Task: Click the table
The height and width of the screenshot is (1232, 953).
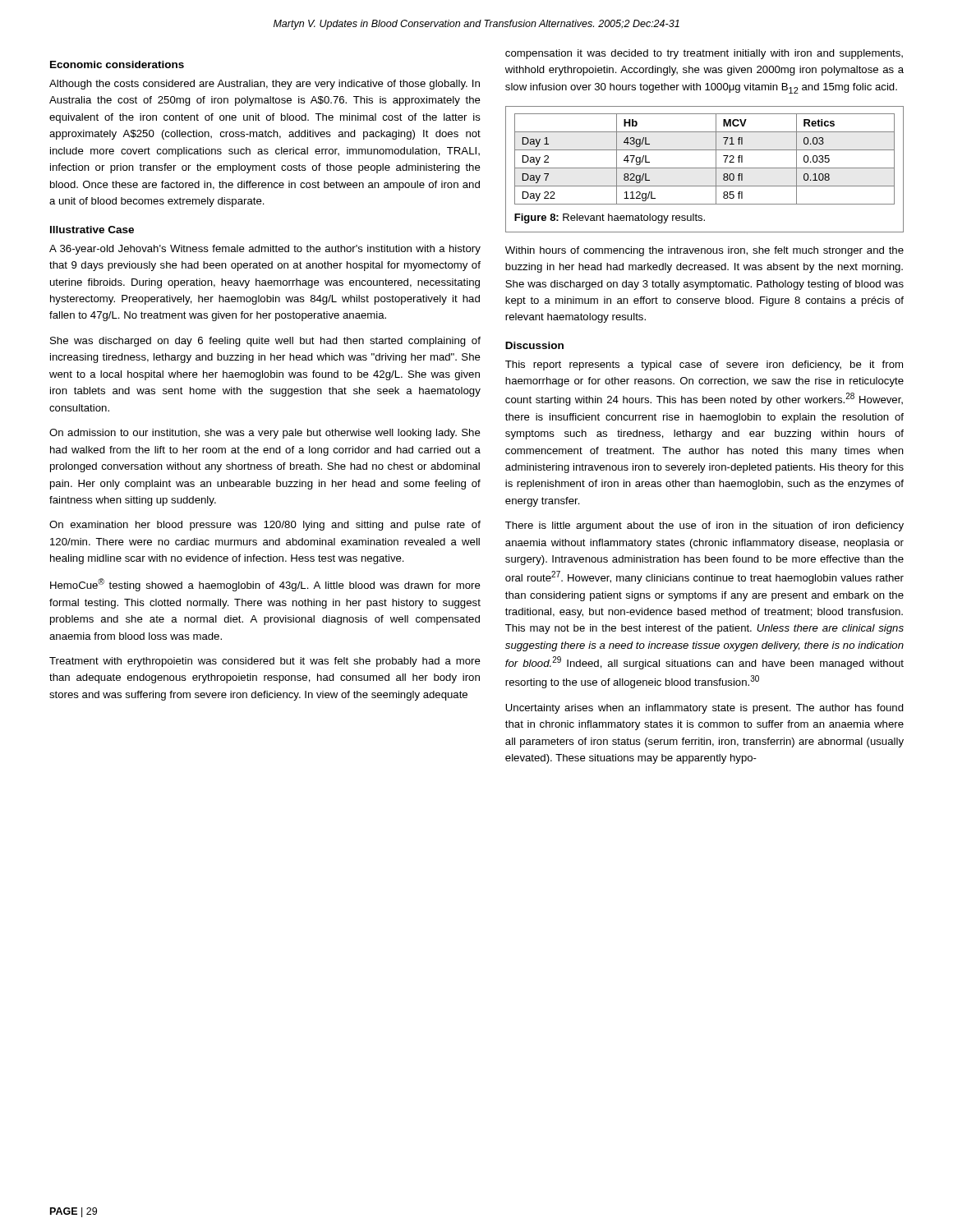Action: pos(704,169)
